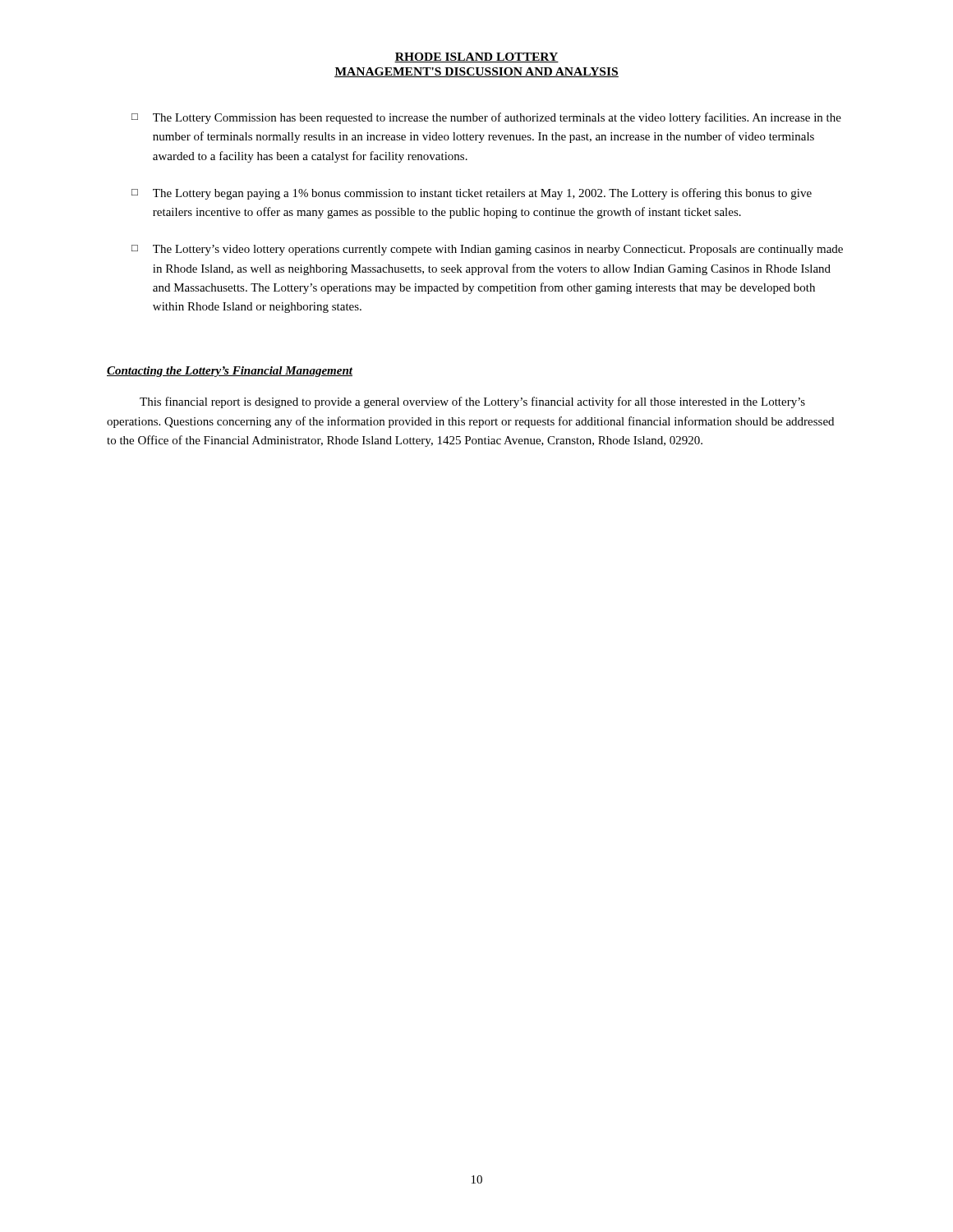Point to the block starting "This financial report is designed to"
953x1232 pixels.
click(471, 421)
